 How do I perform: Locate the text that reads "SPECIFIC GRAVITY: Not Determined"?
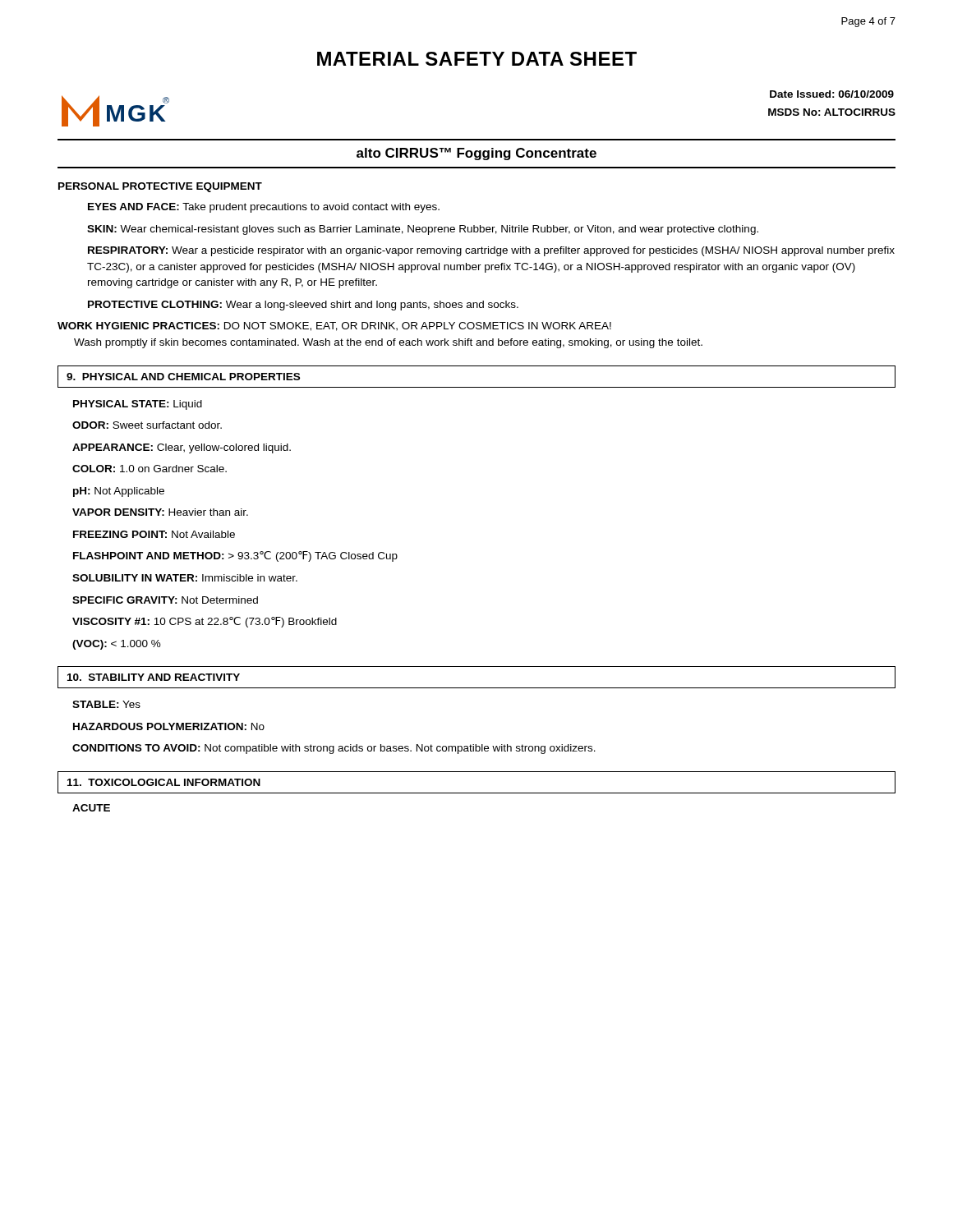pyautogui.click(x=165, y=600)
